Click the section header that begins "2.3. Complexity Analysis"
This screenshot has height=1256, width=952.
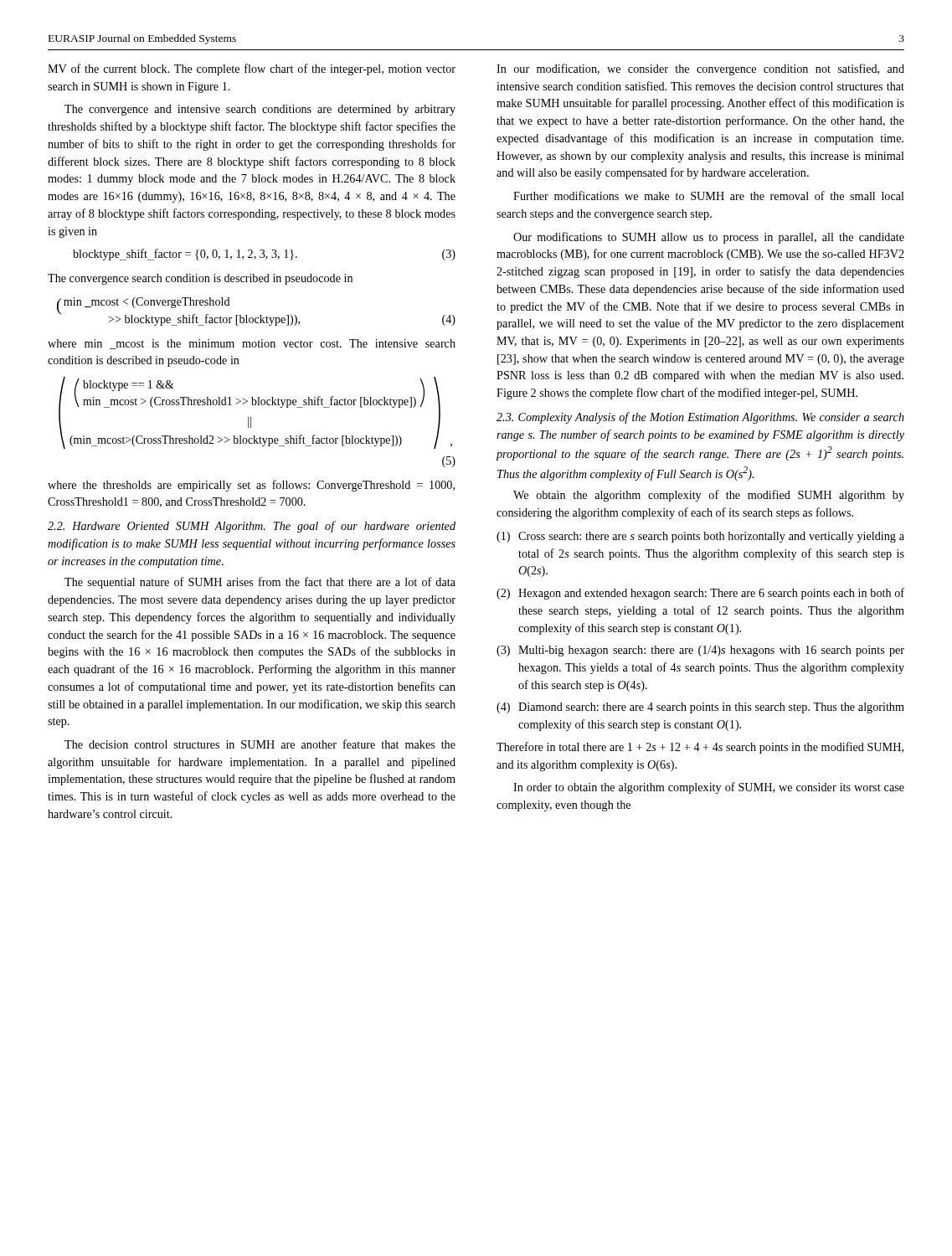coord(700,446)
